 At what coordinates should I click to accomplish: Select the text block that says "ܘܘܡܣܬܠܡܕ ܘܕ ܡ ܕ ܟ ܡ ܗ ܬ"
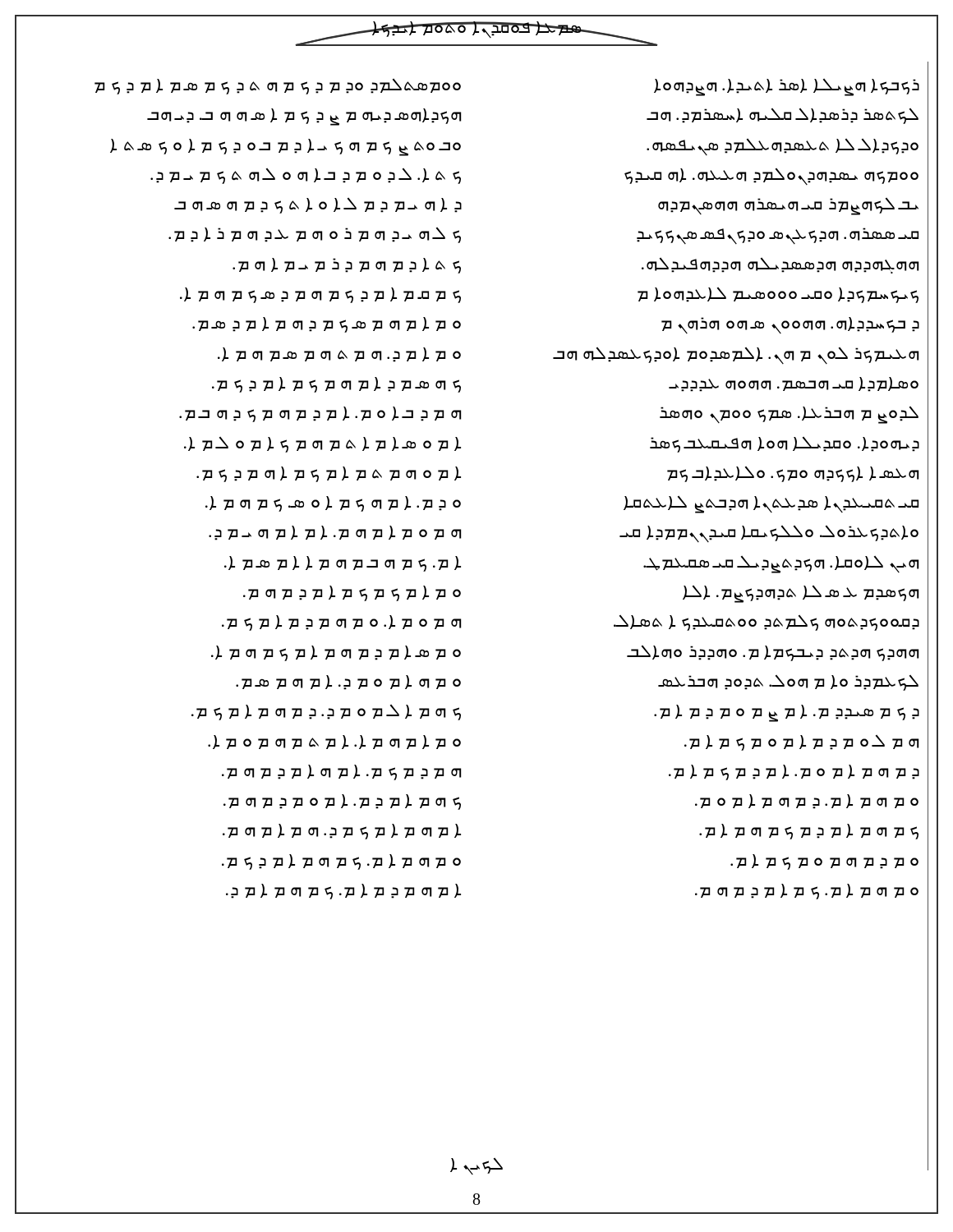pos(277,487)
